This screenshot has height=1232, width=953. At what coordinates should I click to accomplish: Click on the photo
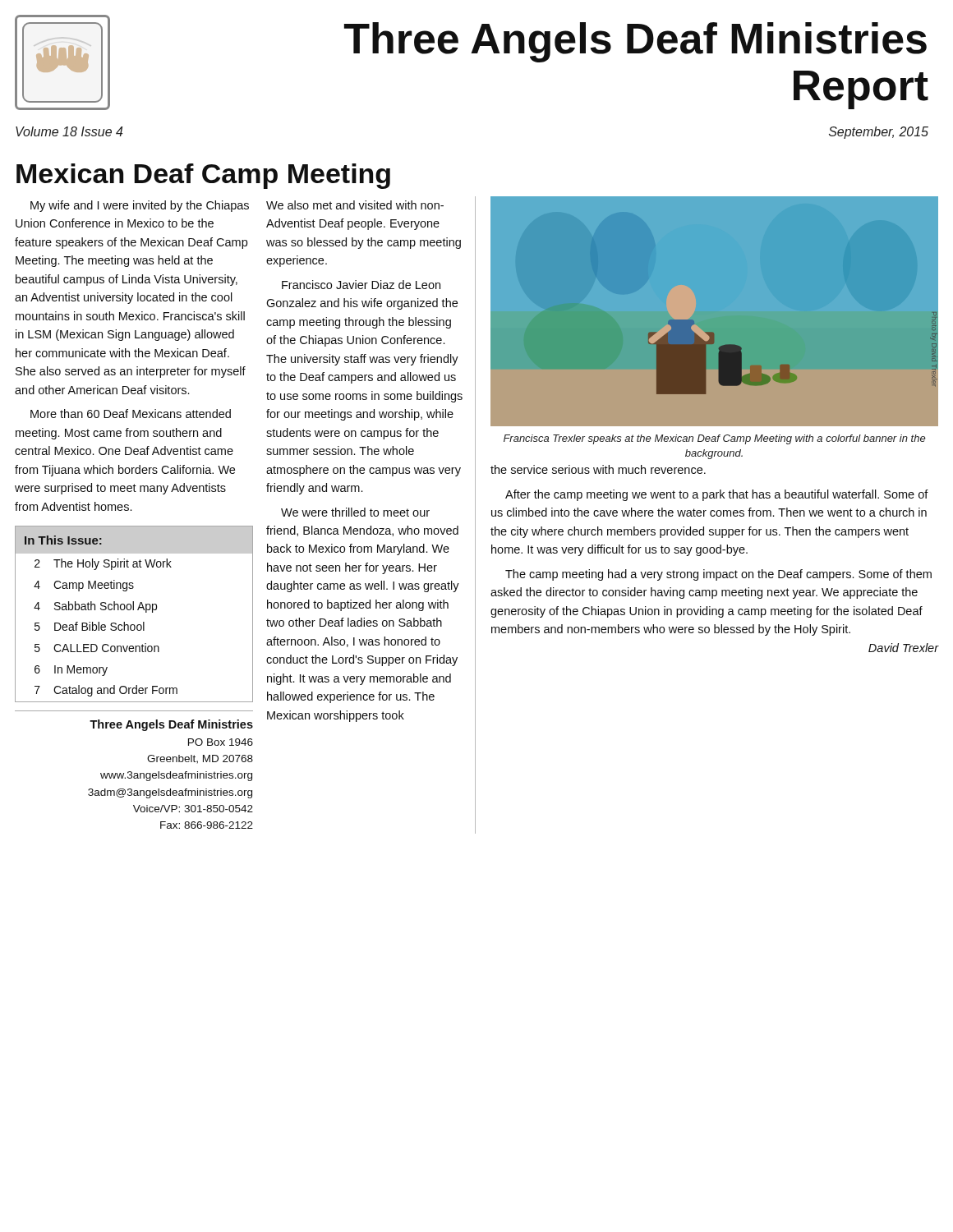coord(714,311)
